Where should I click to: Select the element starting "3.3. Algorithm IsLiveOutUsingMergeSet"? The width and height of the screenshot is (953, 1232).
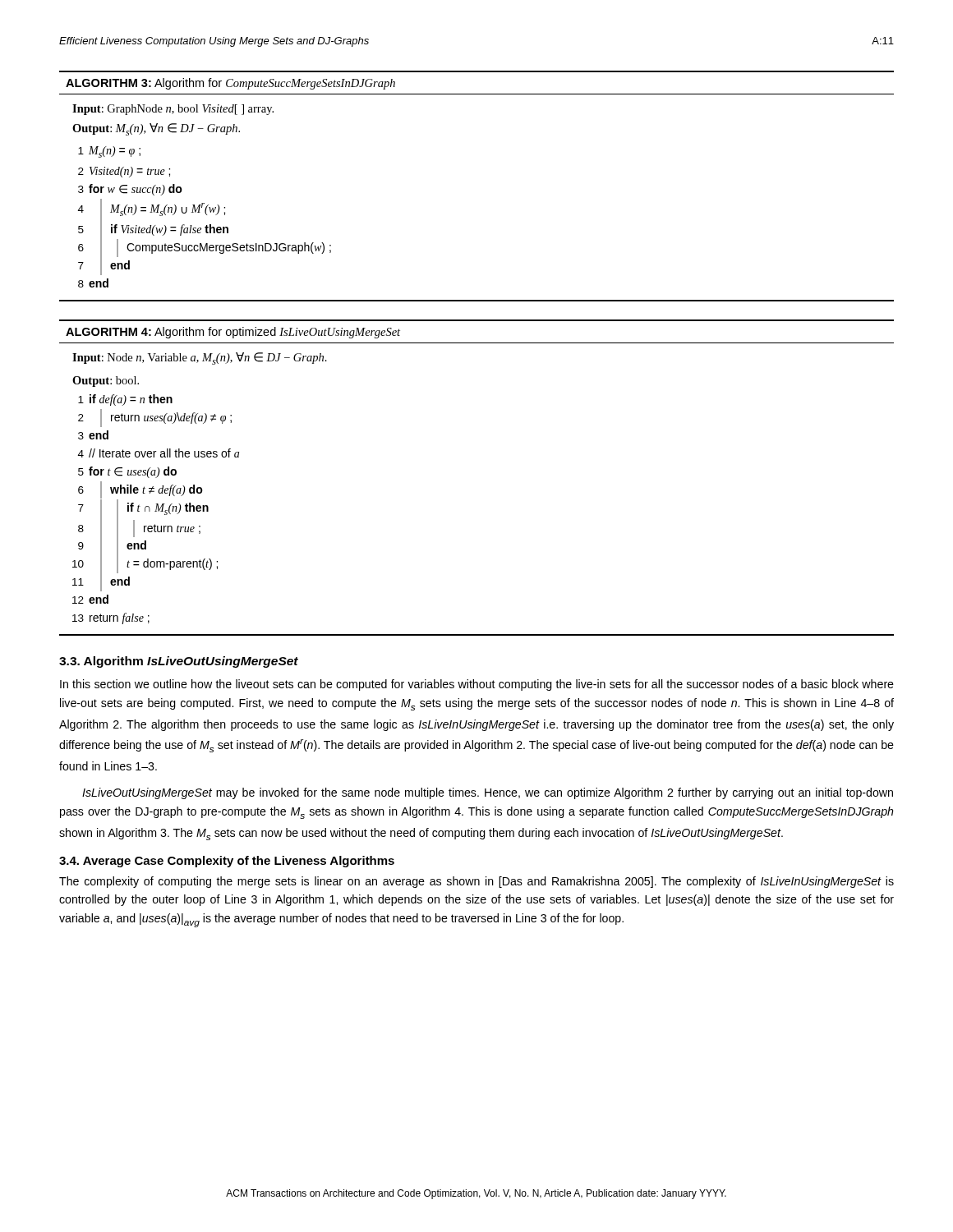(x=178, y=661)
